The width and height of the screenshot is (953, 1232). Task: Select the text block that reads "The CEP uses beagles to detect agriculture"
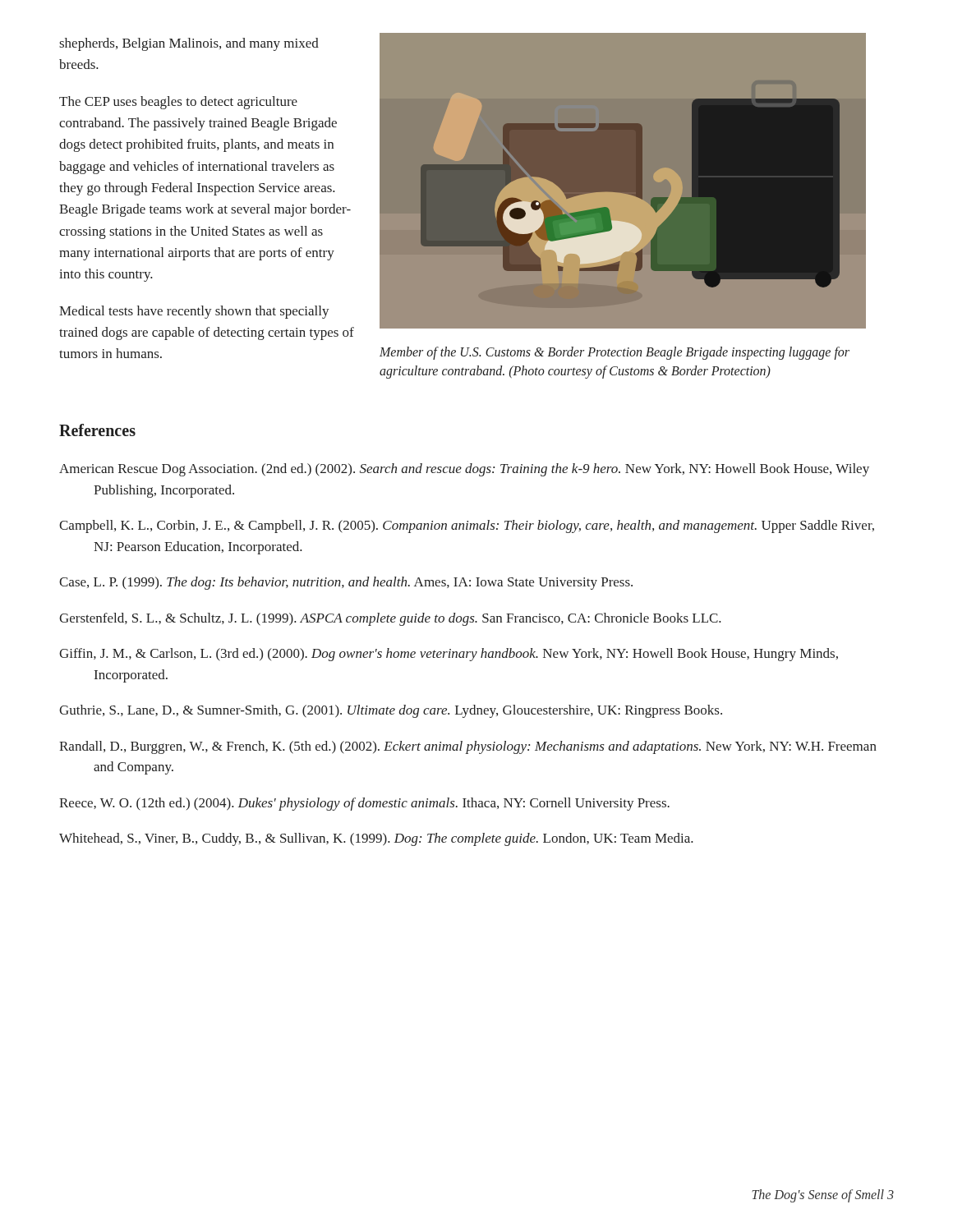click(207, 188)
